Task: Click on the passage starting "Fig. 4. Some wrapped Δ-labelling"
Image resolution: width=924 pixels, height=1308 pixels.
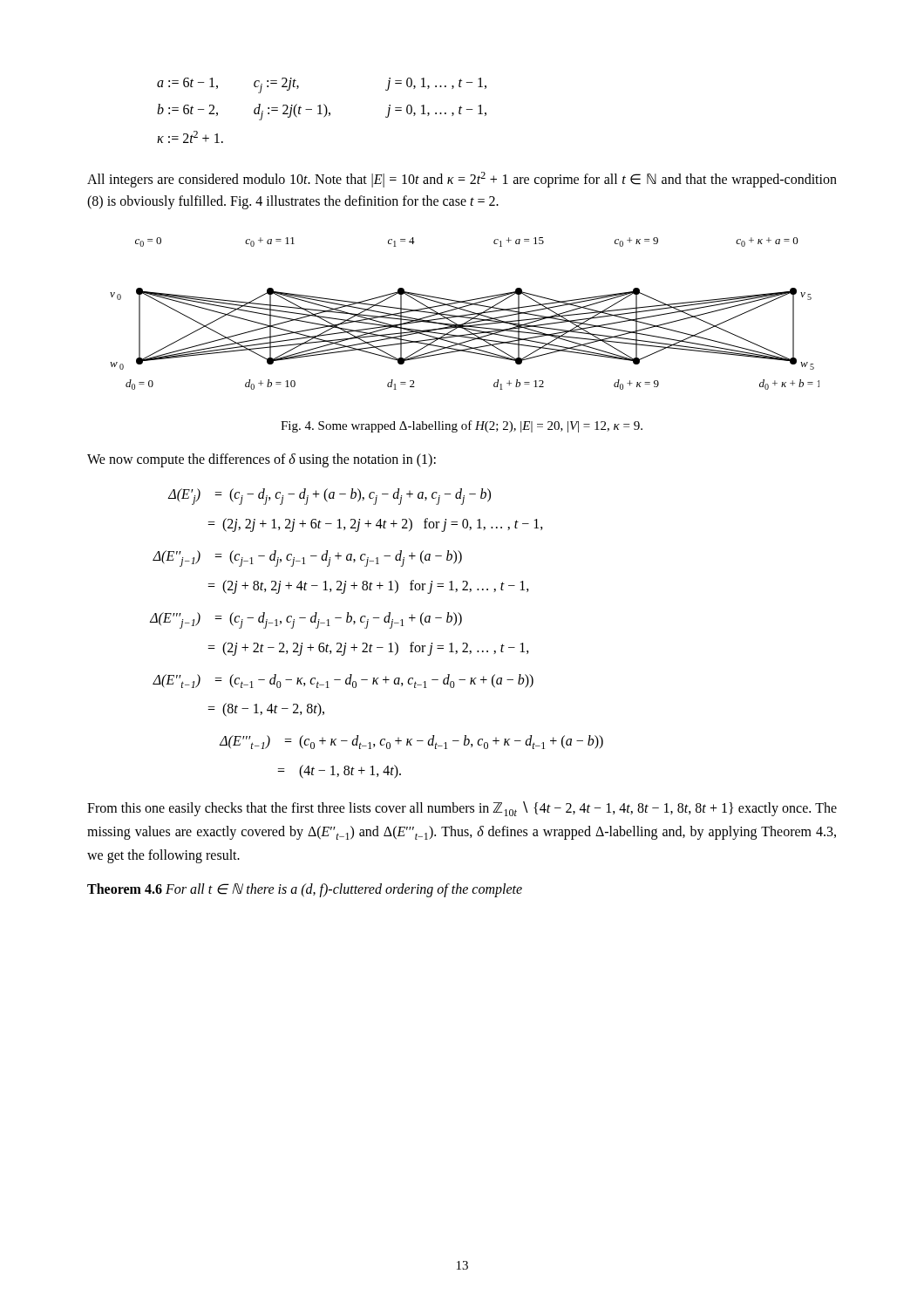Action: (x=462, y=425)
